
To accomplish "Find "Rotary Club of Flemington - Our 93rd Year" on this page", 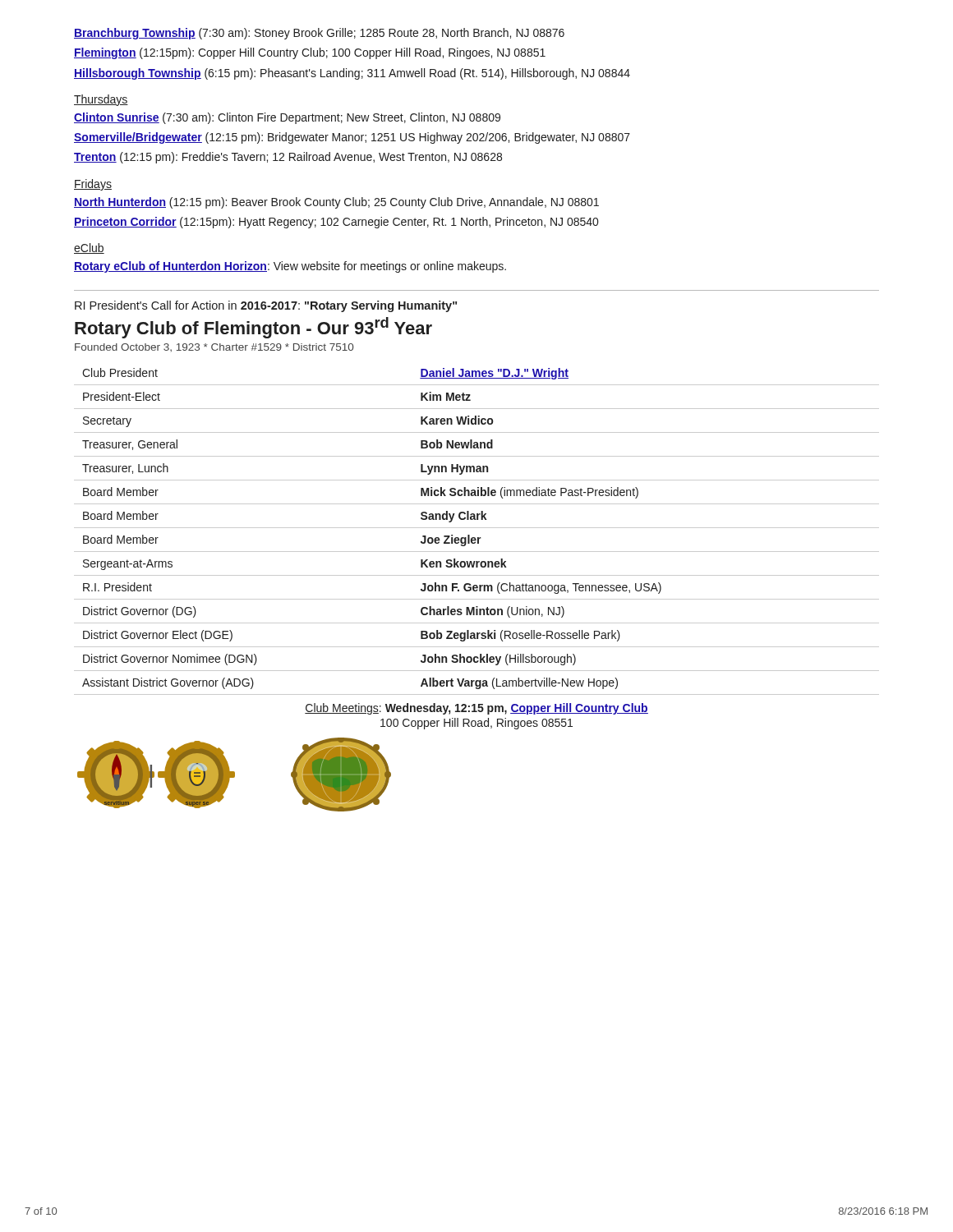I will coord(253,326).
